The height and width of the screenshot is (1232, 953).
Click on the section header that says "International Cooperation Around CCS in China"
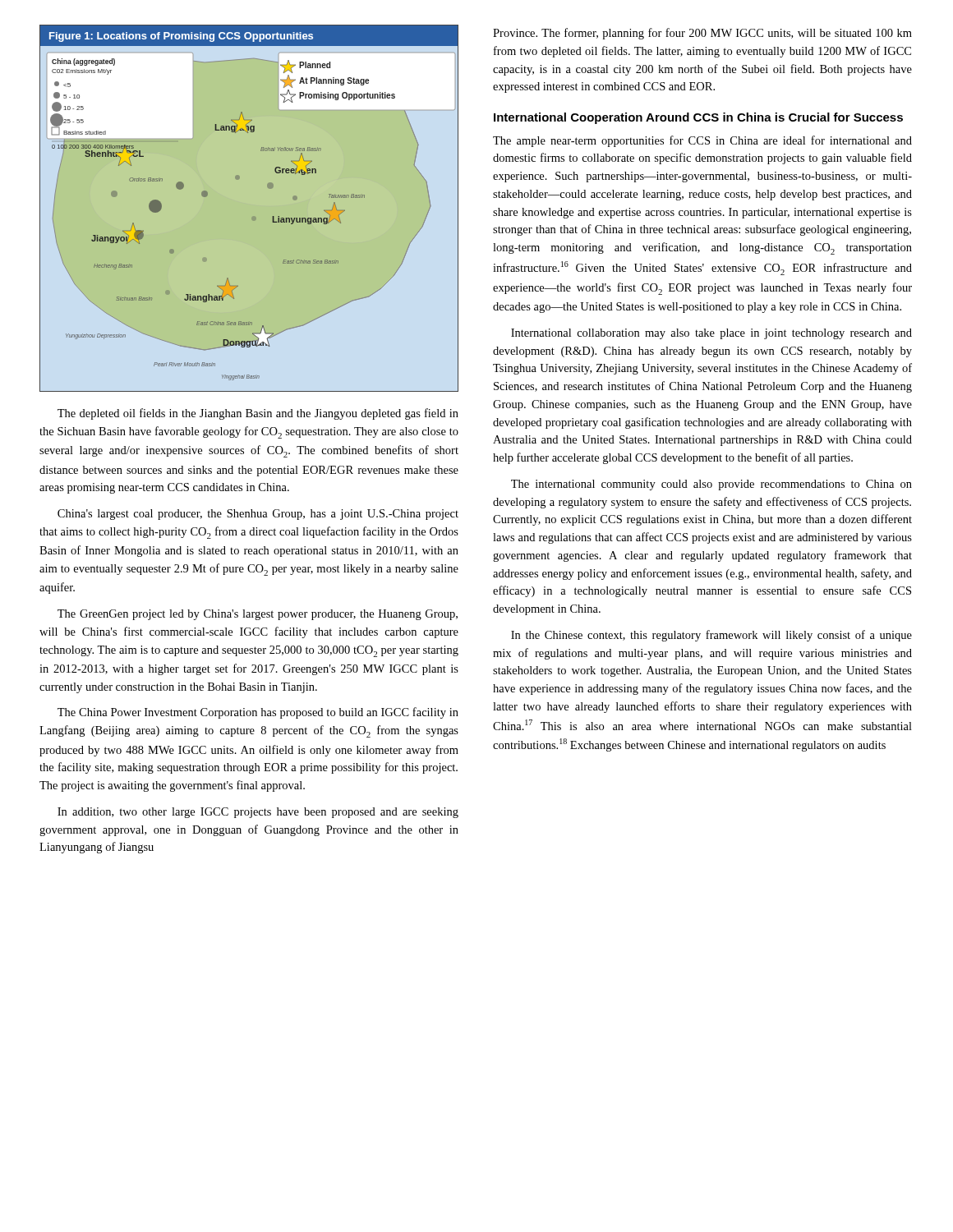pos(698,117)
